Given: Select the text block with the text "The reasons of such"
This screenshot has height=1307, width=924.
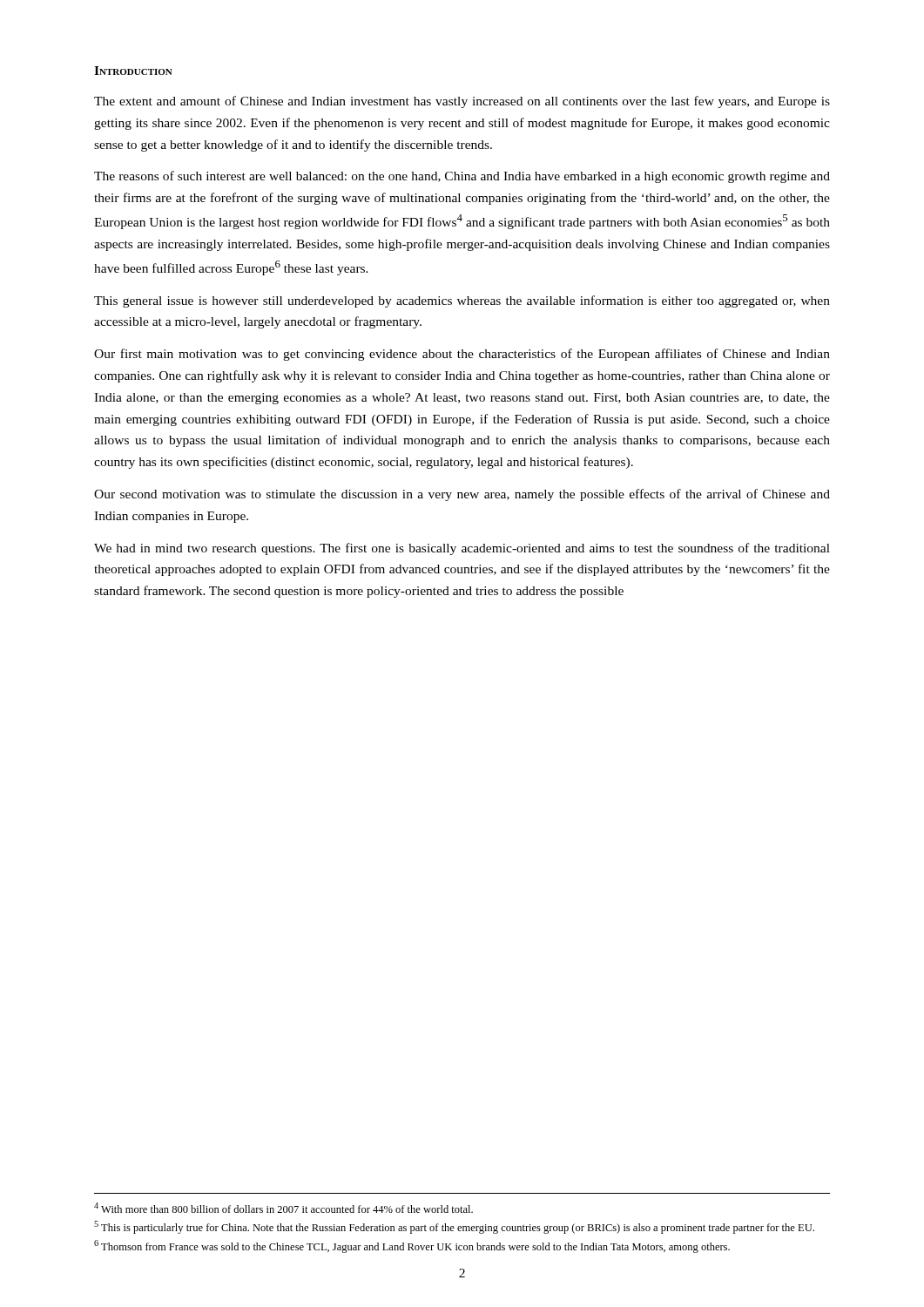Looking at the screenshot, I should click(x=462, y=223).
